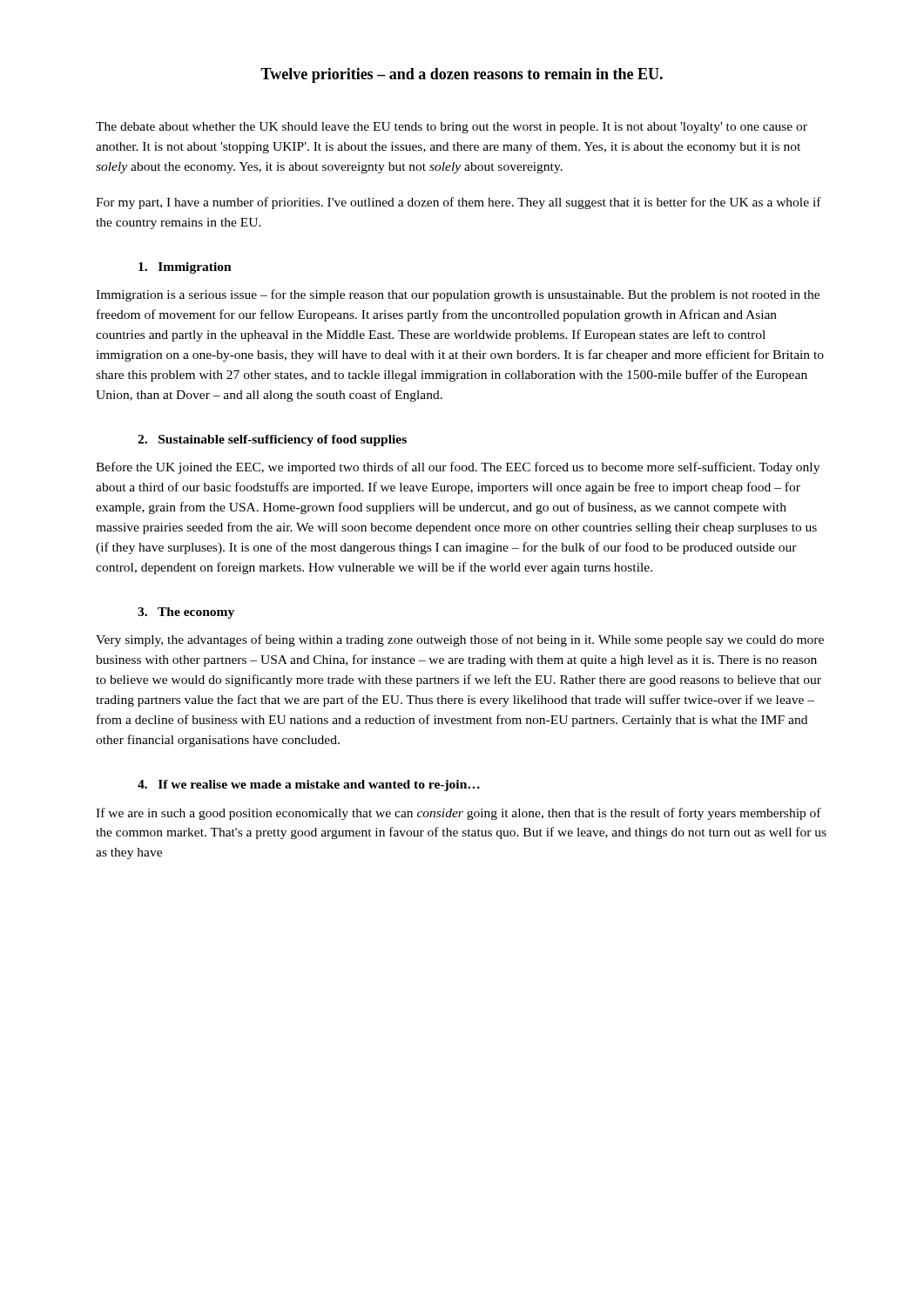The image size is (924, 1307).
Task: Point to the passage starting "Before the UK joined the EEC, we"
Action: [458, 517]
